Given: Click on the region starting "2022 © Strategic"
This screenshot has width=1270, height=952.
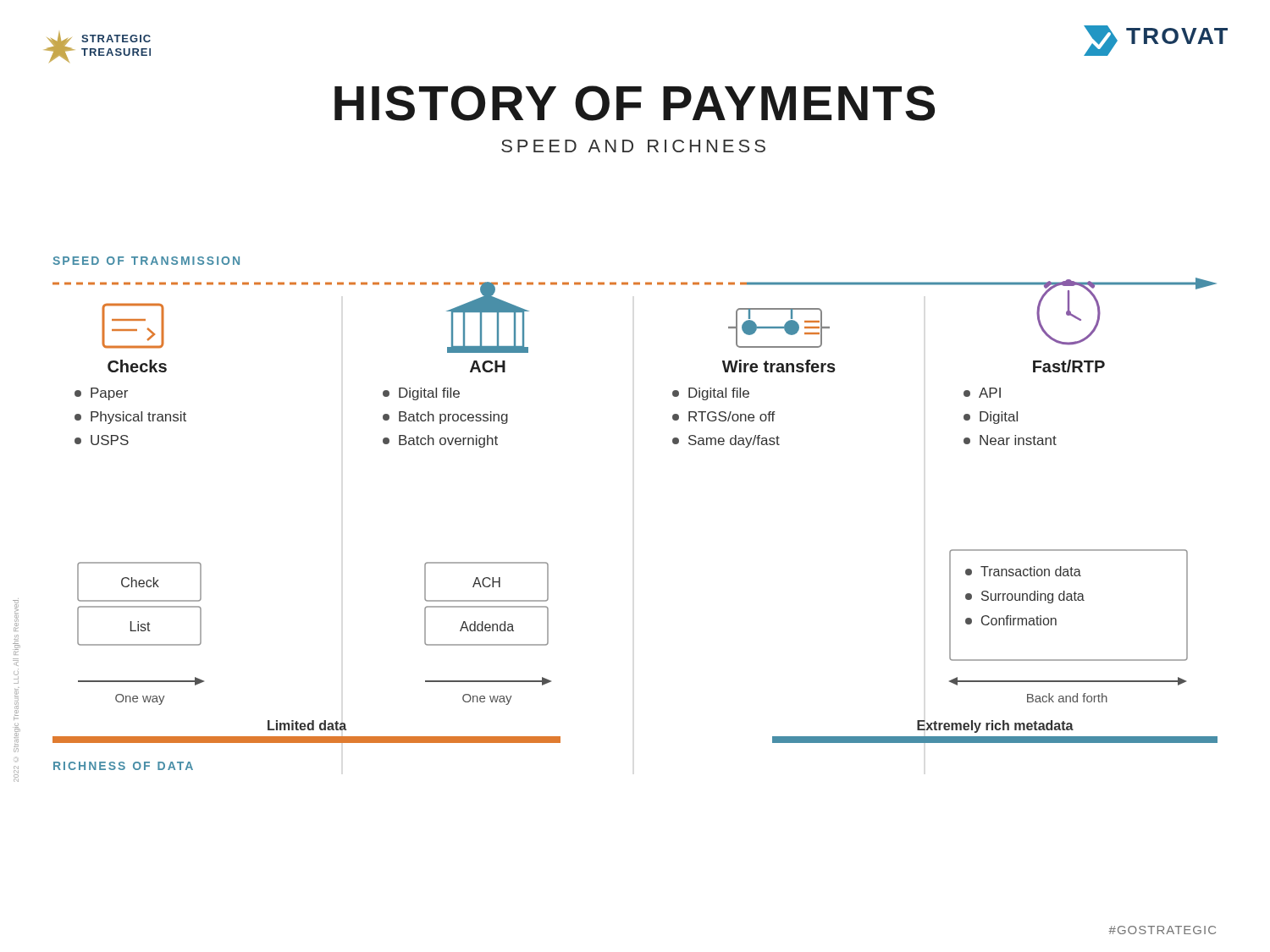Looking at the screenshot, I should (x=16, y=690).
